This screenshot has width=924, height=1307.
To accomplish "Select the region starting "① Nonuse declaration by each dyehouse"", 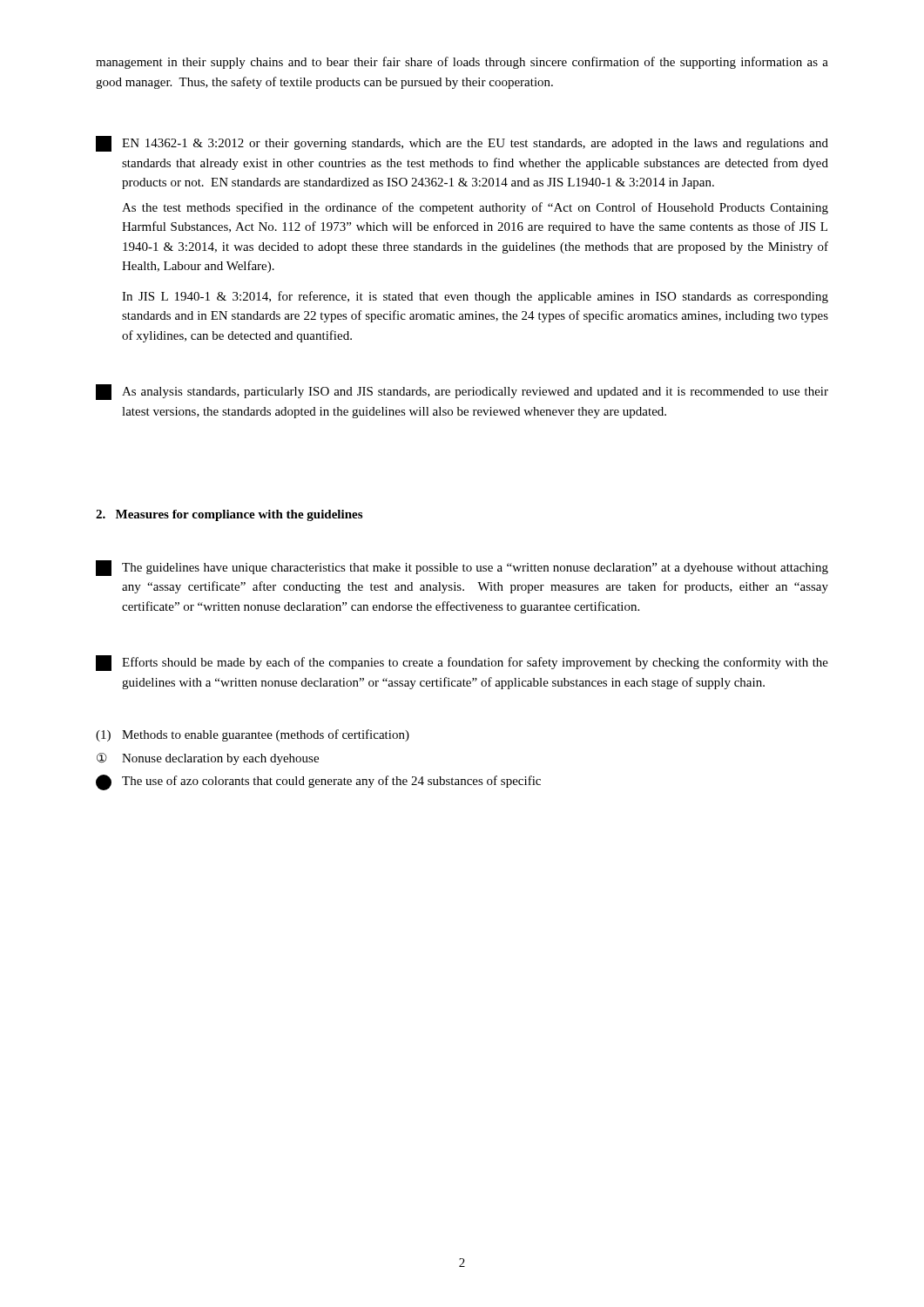I will [208, 758].
